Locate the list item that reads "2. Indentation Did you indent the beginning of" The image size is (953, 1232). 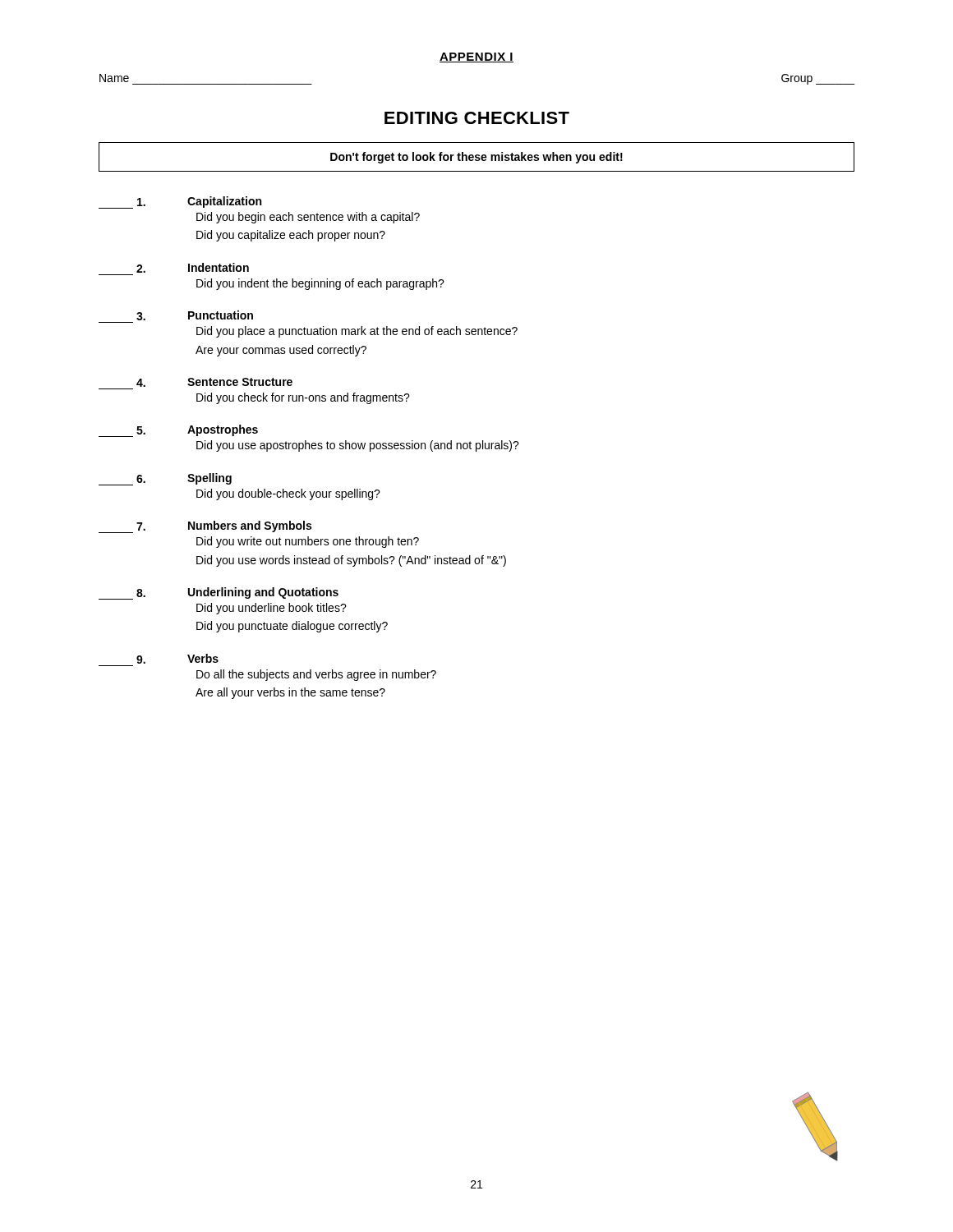coord(193,268)
